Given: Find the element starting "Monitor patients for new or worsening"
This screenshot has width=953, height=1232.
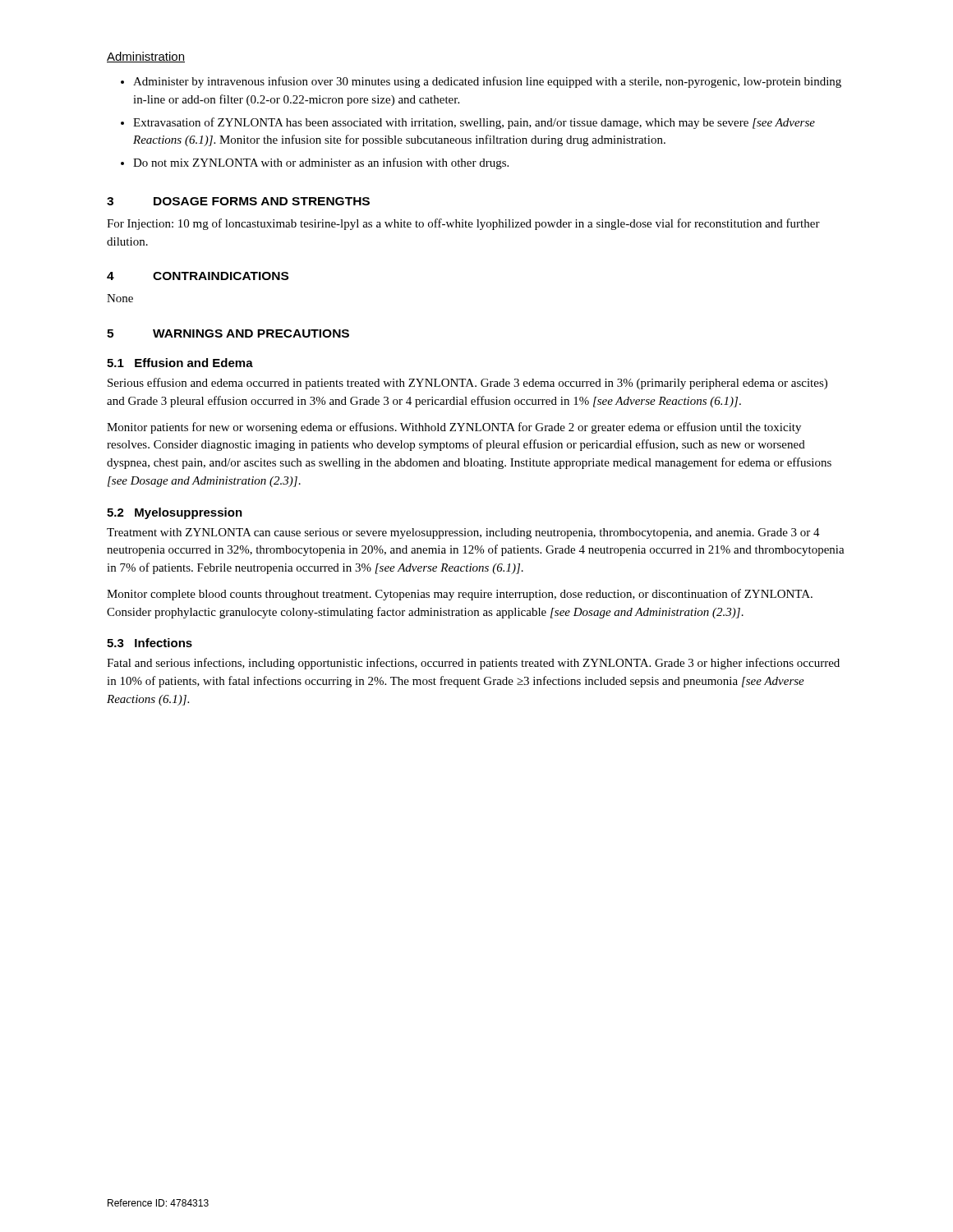Looking at the screenshot, I should click(476, 454).
